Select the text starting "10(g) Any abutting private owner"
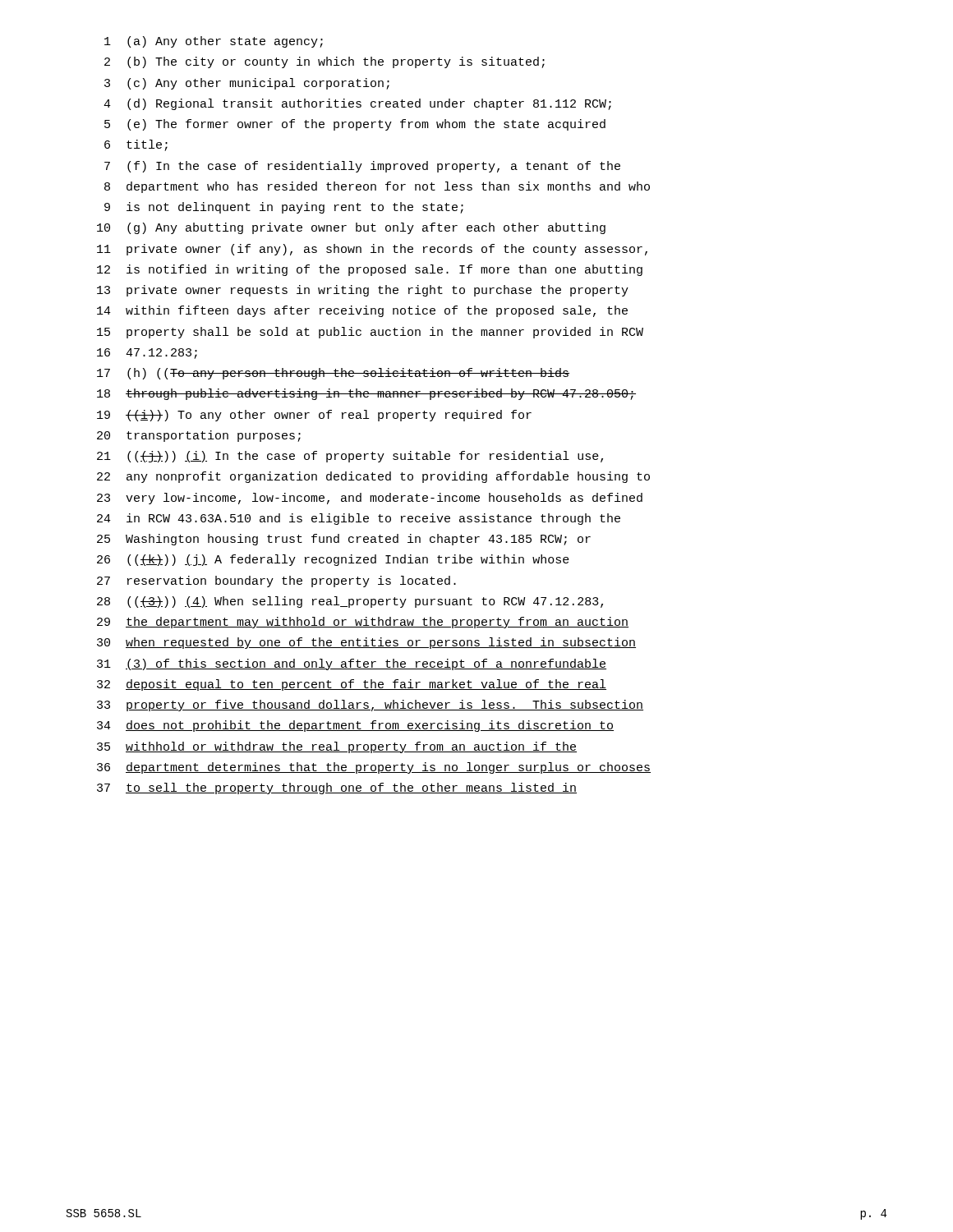Image resolution: width=953 pixels, height=1232 pixels. 476,229
